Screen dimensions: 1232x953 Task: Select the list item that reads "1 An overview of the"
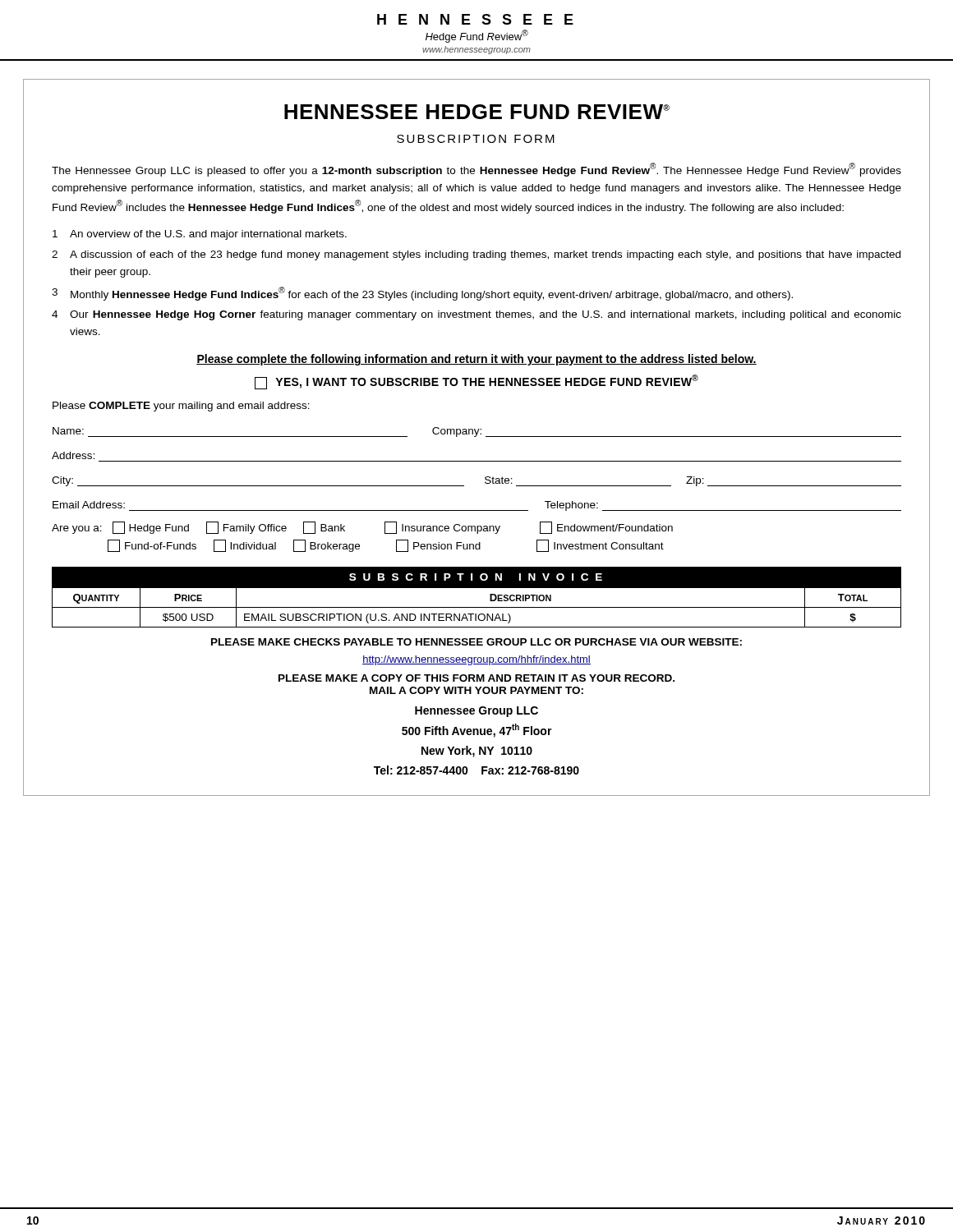tap(200, 235)
